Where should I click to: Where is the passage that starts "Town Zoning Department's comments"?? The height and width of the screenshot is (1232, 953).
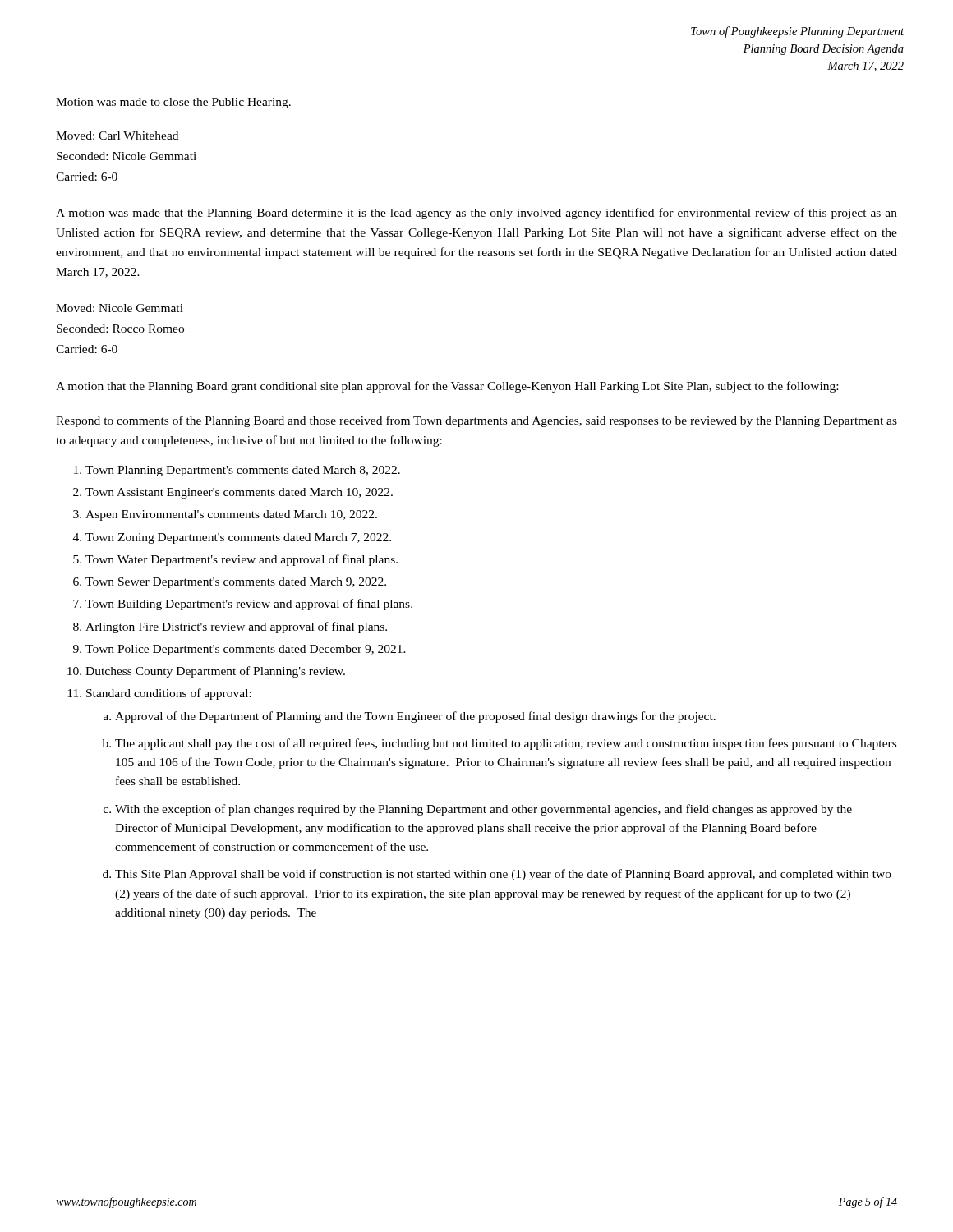[239, 536]
